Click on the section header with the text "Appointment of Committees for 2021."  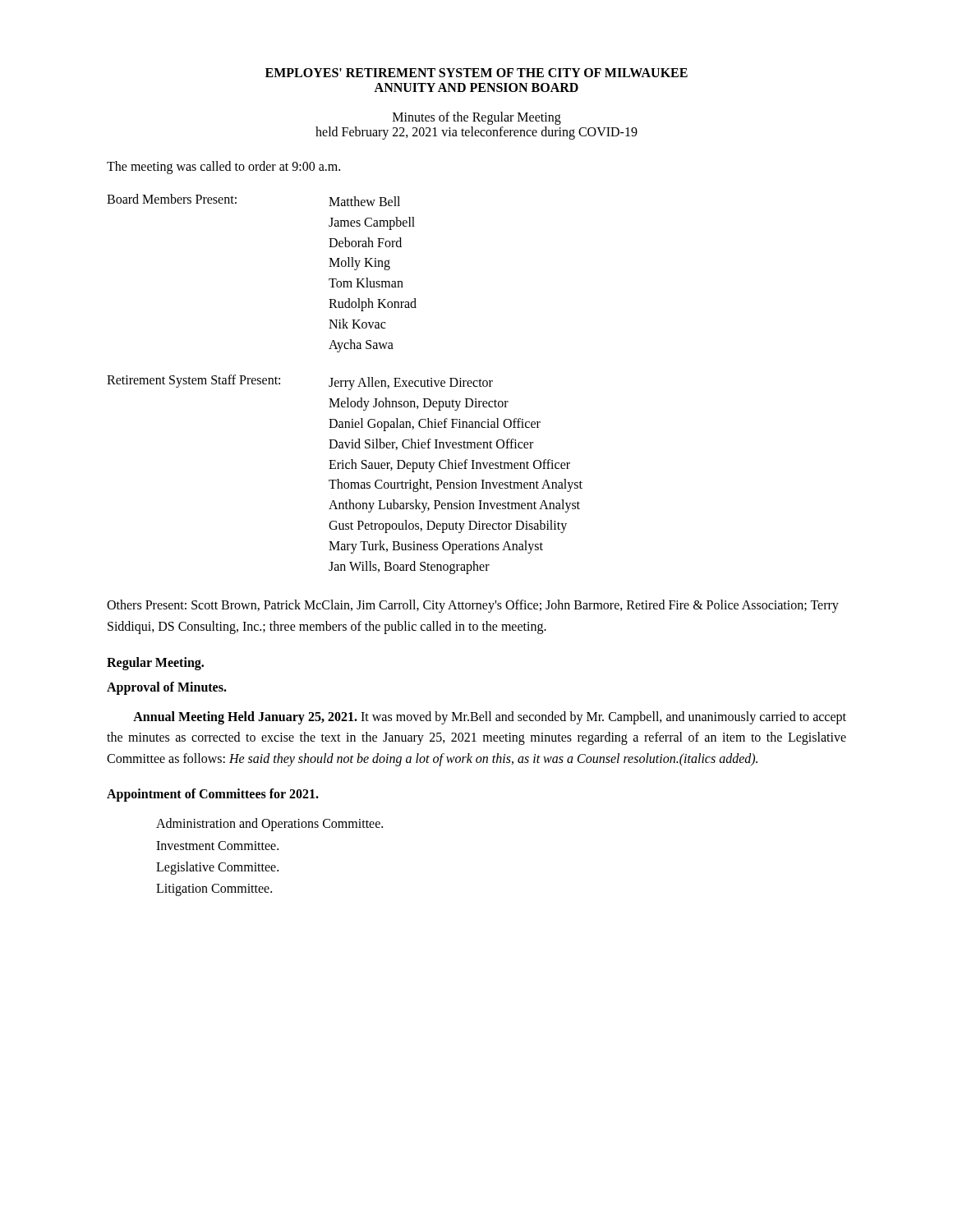(x=213, y=794)
